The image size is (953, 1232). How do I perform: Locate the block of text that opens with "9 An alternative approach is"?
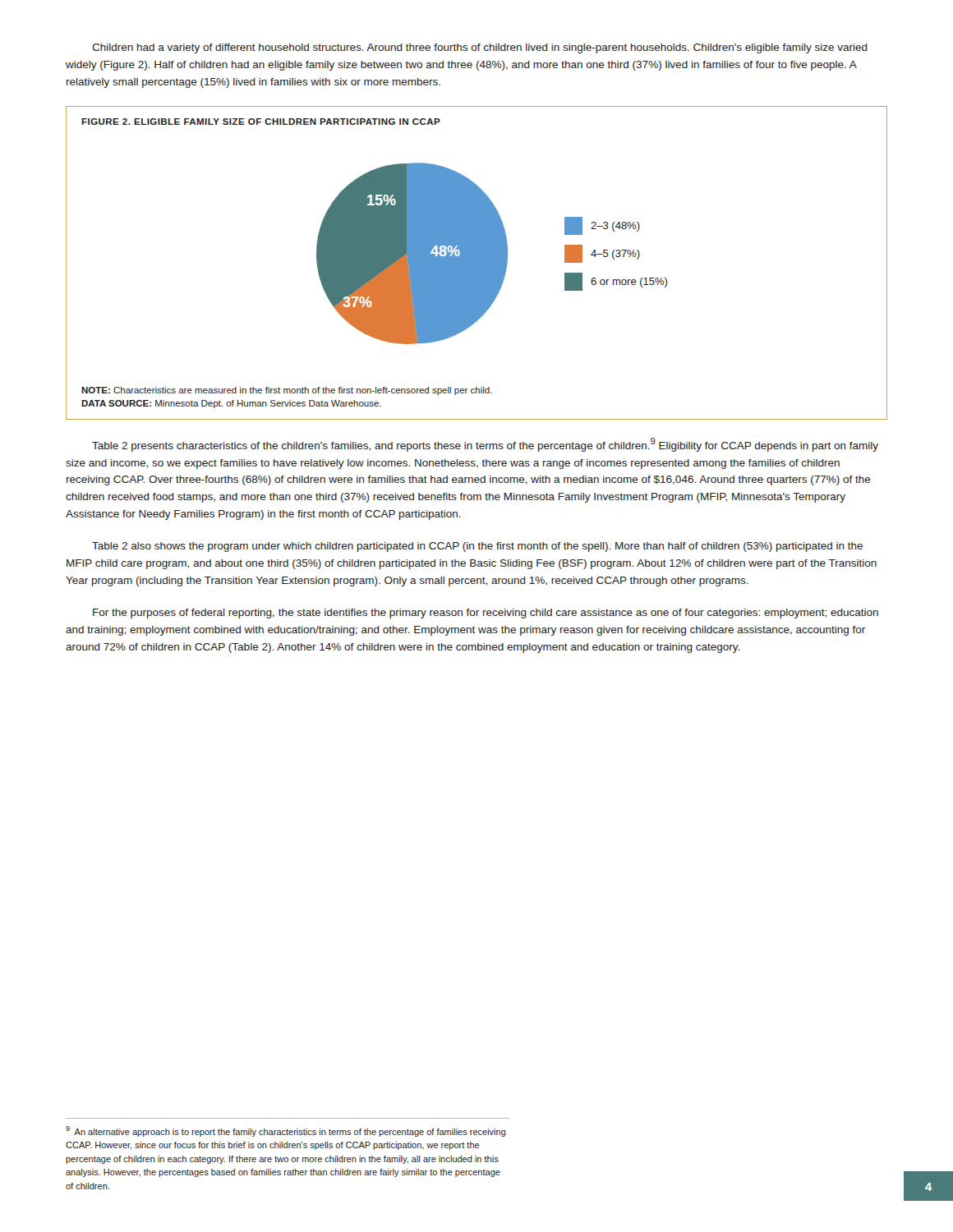point(286,1157)
